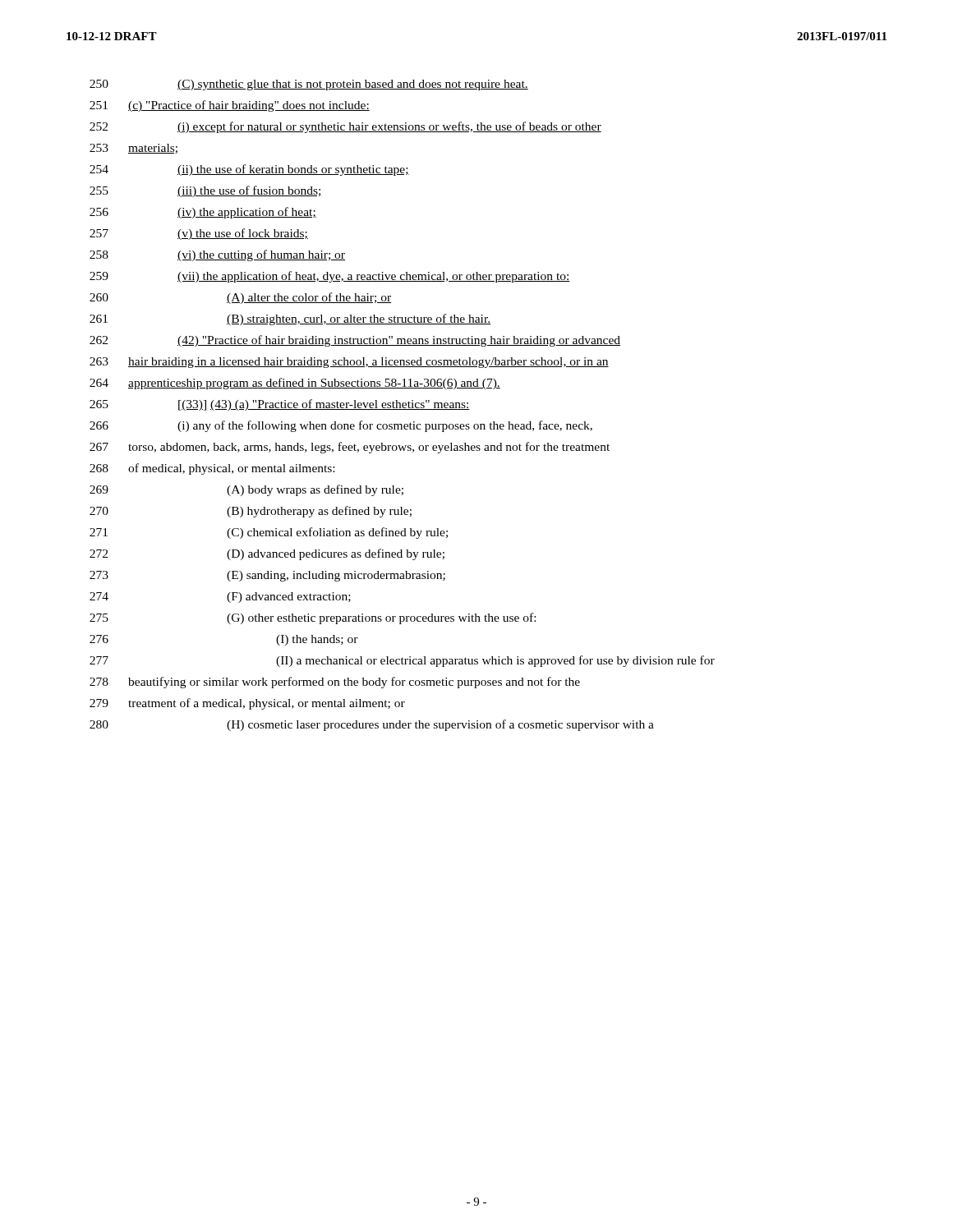953x1232 pixels.
Task: Click on the block starting "254 (ii) the use"
Action: pos(249,170)
